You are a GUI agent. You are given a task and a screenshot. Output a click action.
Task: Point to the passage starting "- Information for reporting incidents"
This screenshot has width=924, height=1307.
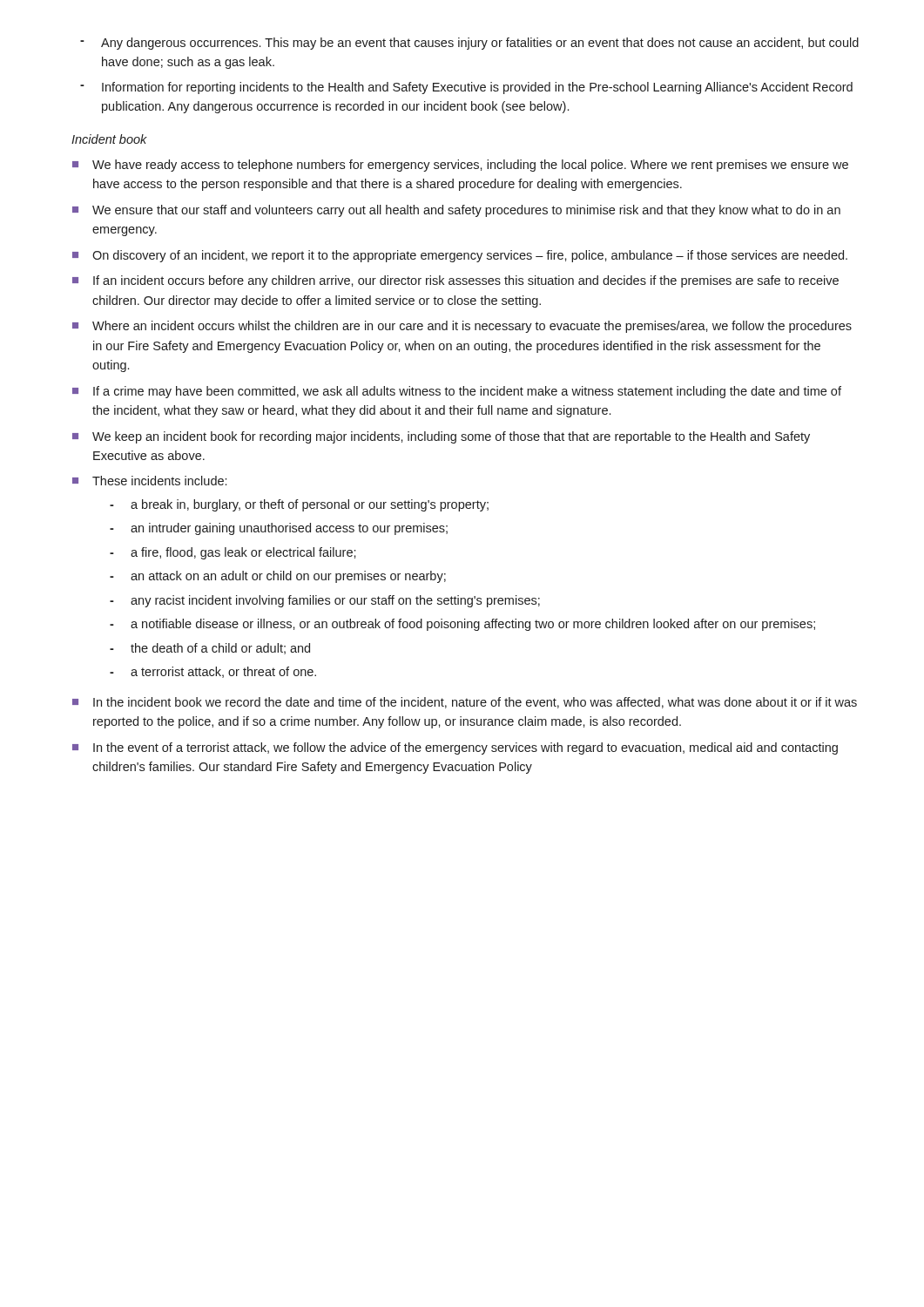pos(471,97)
